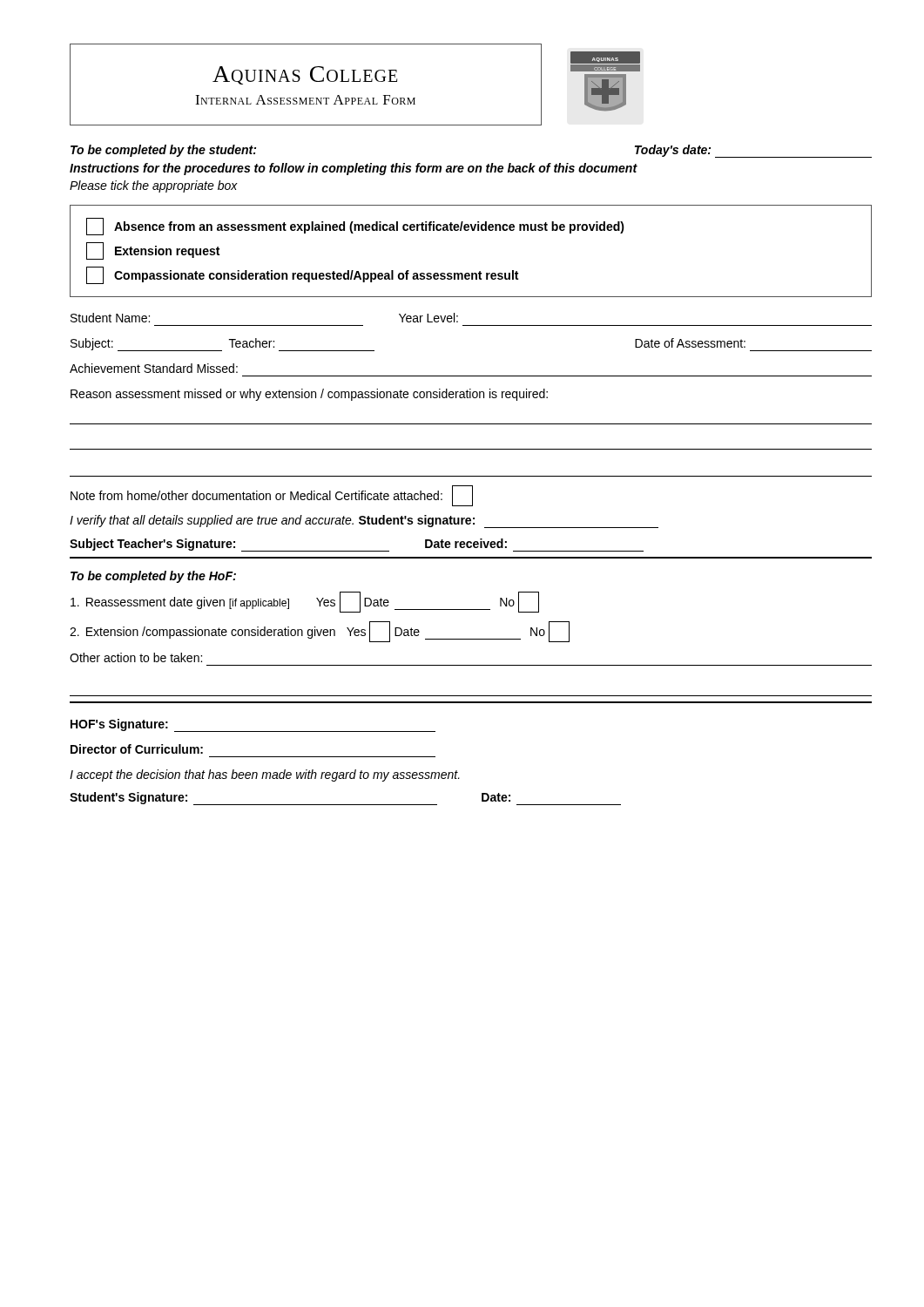Point to the passage starting "Student's Signature: Date:"
The height and width of the screenshot is (1307, 924).
345,798
